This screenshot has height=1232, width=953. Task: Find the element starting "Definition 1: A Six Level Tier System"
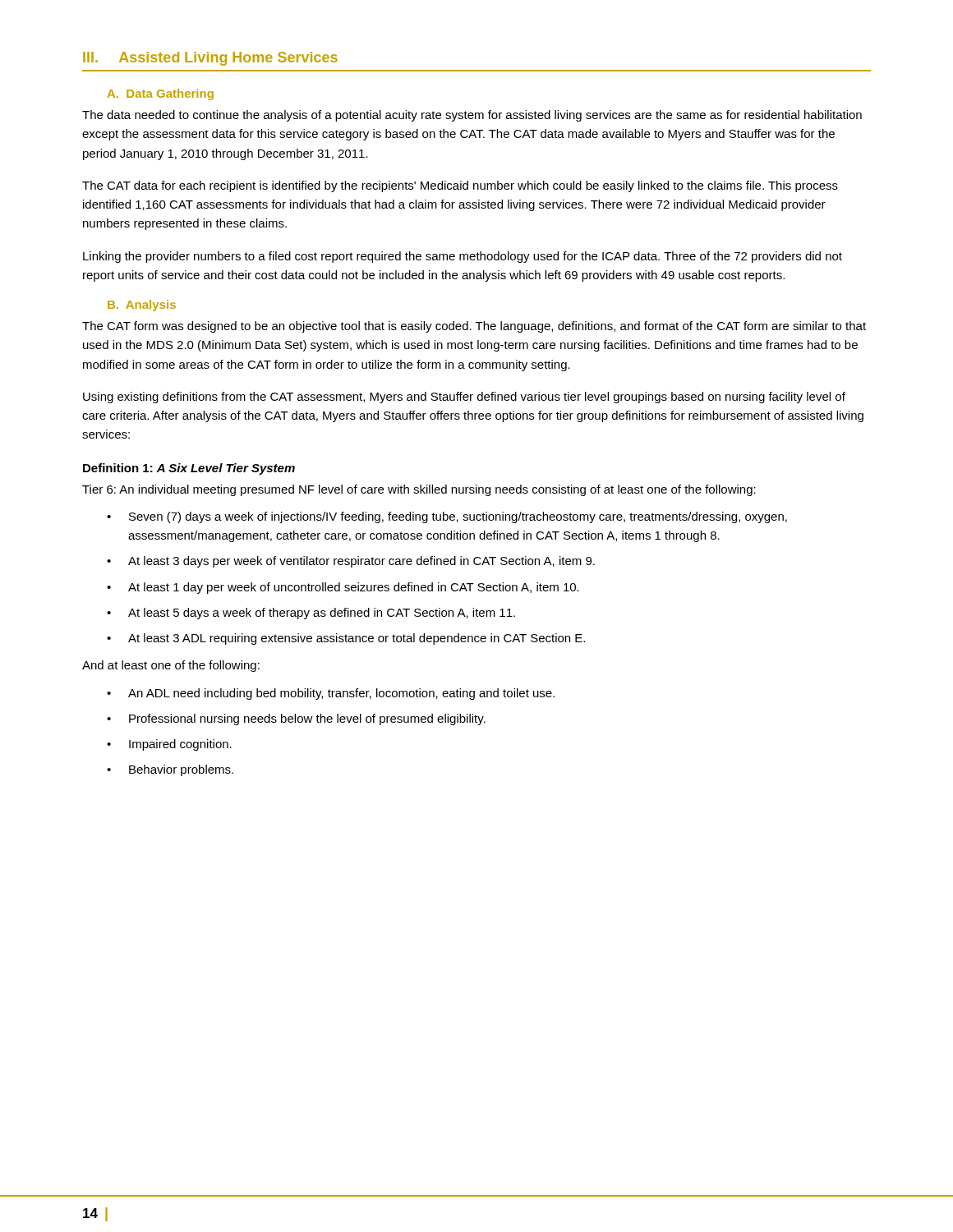[189, 467]
